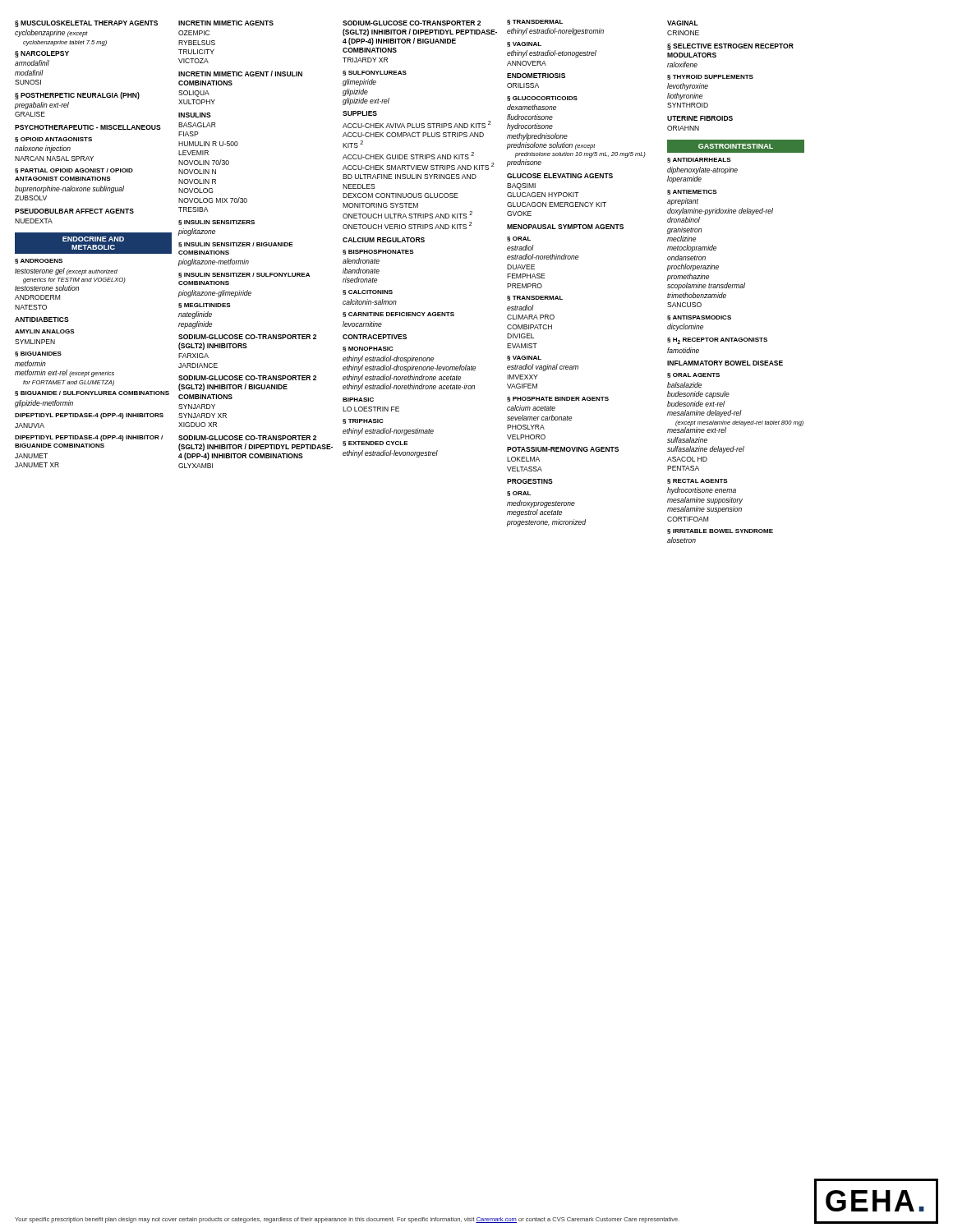Locate the passage starting "NOVOLIN R"
The image size is (953, 1232).
(x=197, y=182)
